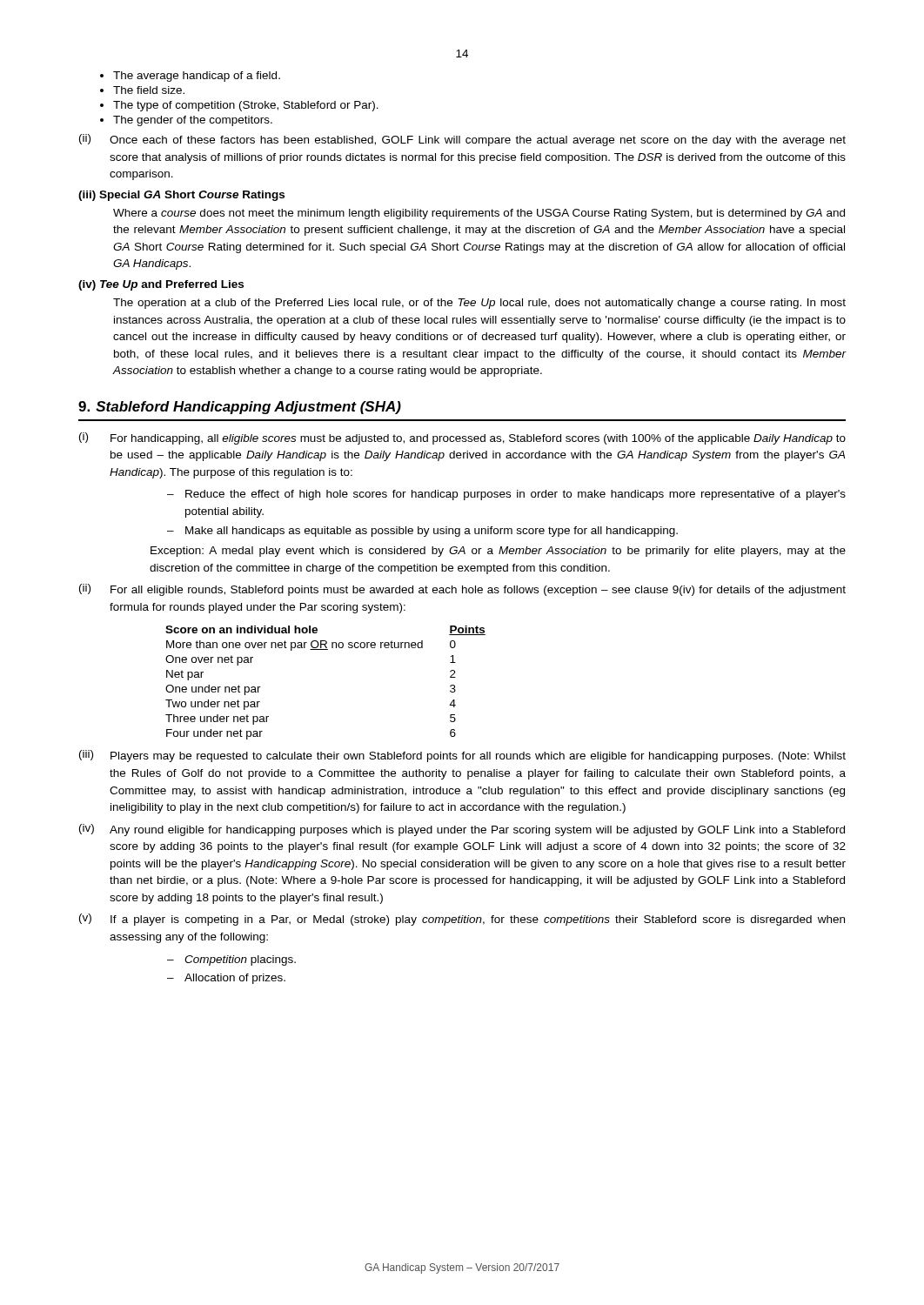Select the section header that says "9.Stableford Handicapping Adjustment (SHA)"
Viewport: 924px width, 1305px height.
click(240, 407)
